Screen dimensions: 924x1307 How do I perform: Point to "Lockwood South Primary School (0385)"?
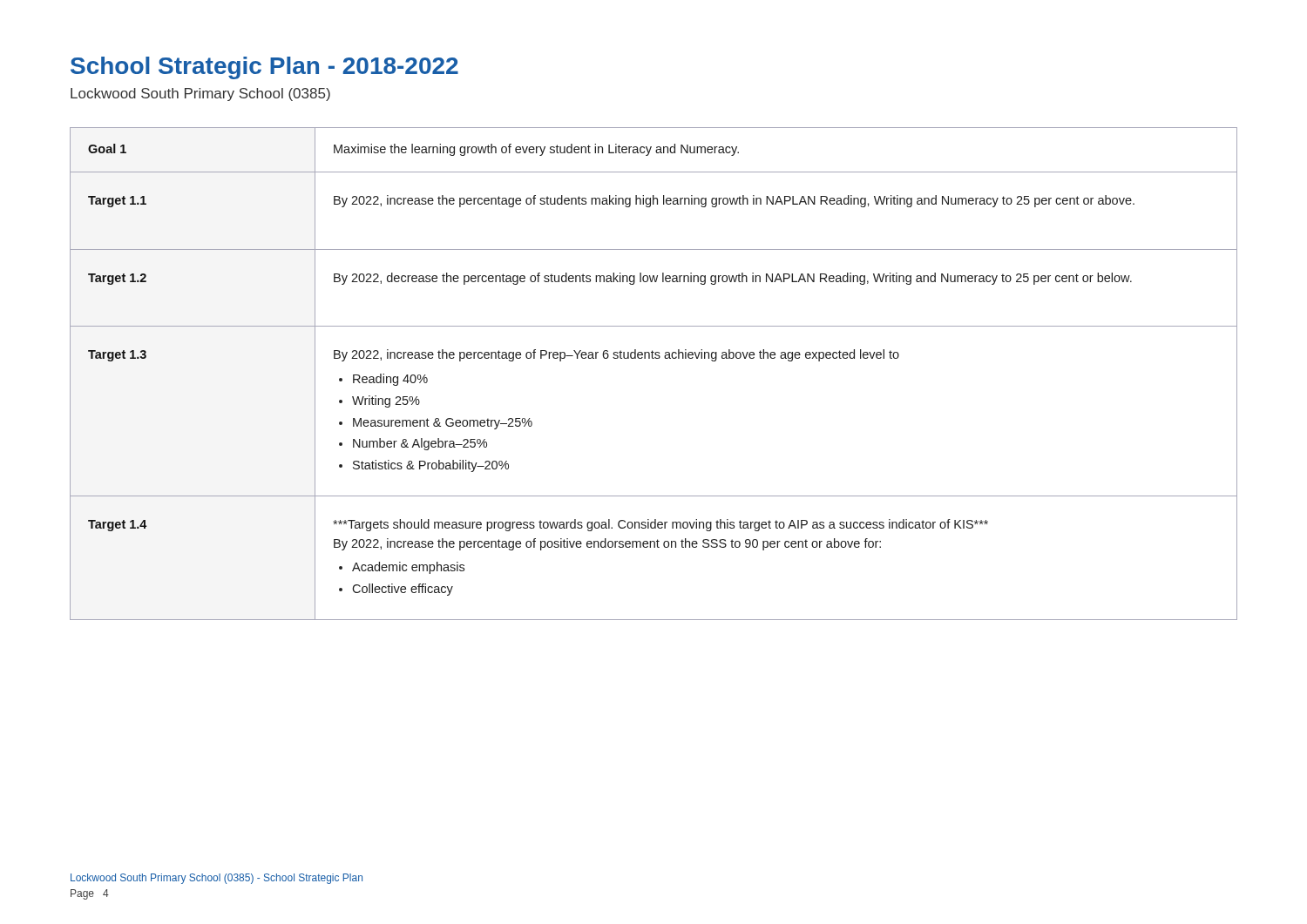(200, 94)
